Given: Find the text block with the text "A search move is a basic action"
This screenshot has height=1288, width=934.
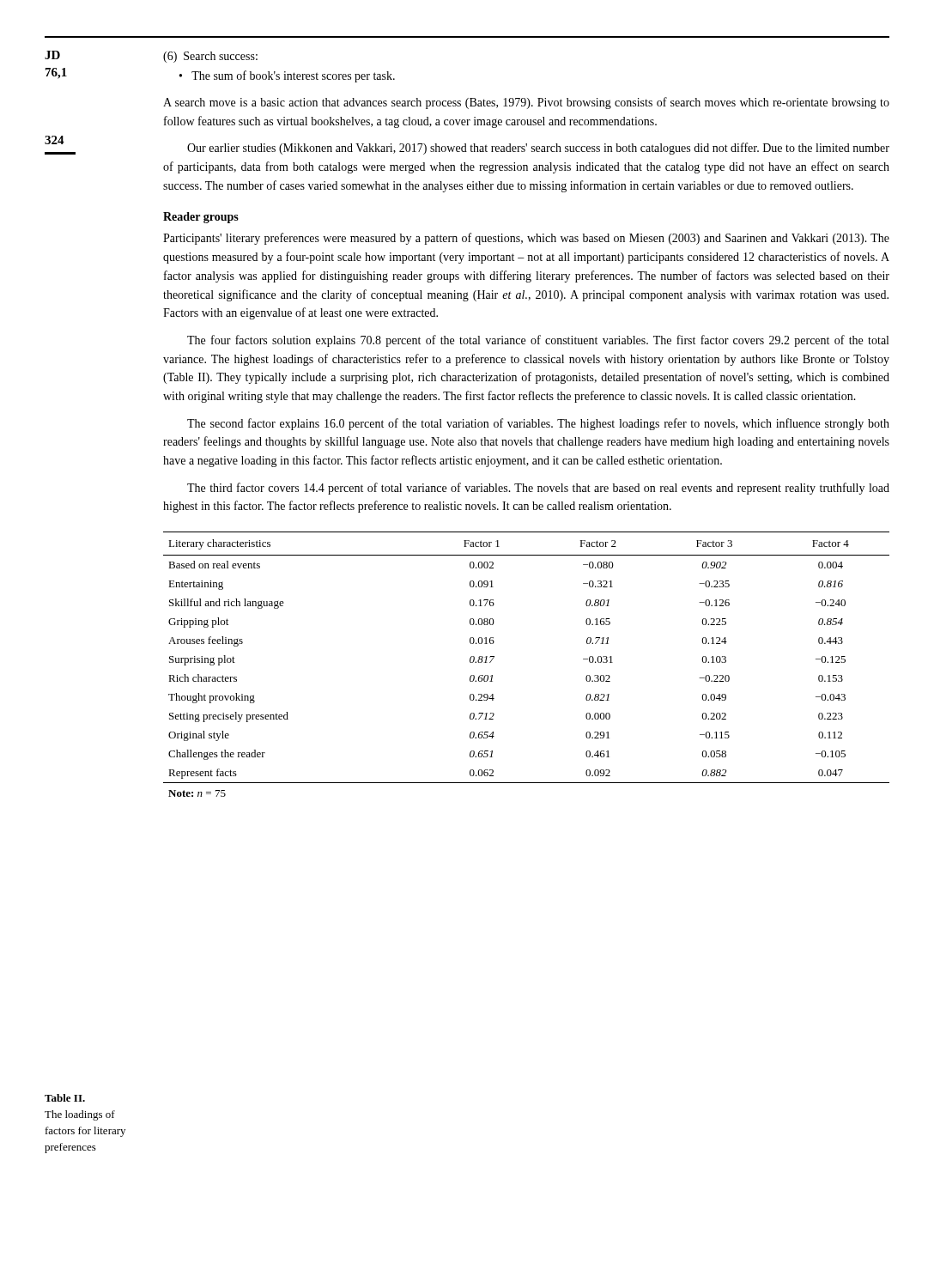Looking at the screenshot, I should (526, 112).
